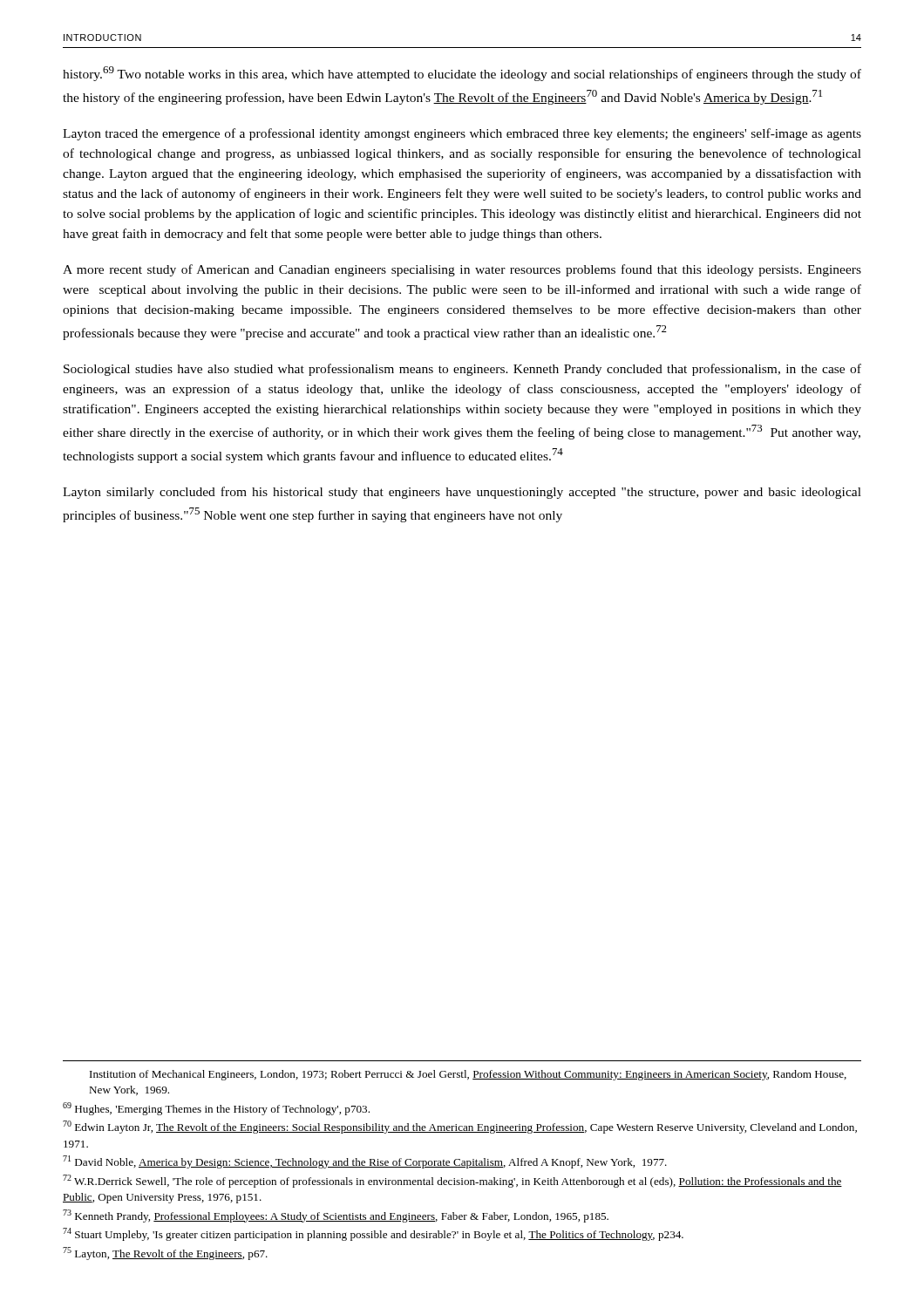
Task: Navigate to the block starting "69 Hughes, 'Emerging Themes in"
Action: tap(217, 1108)
